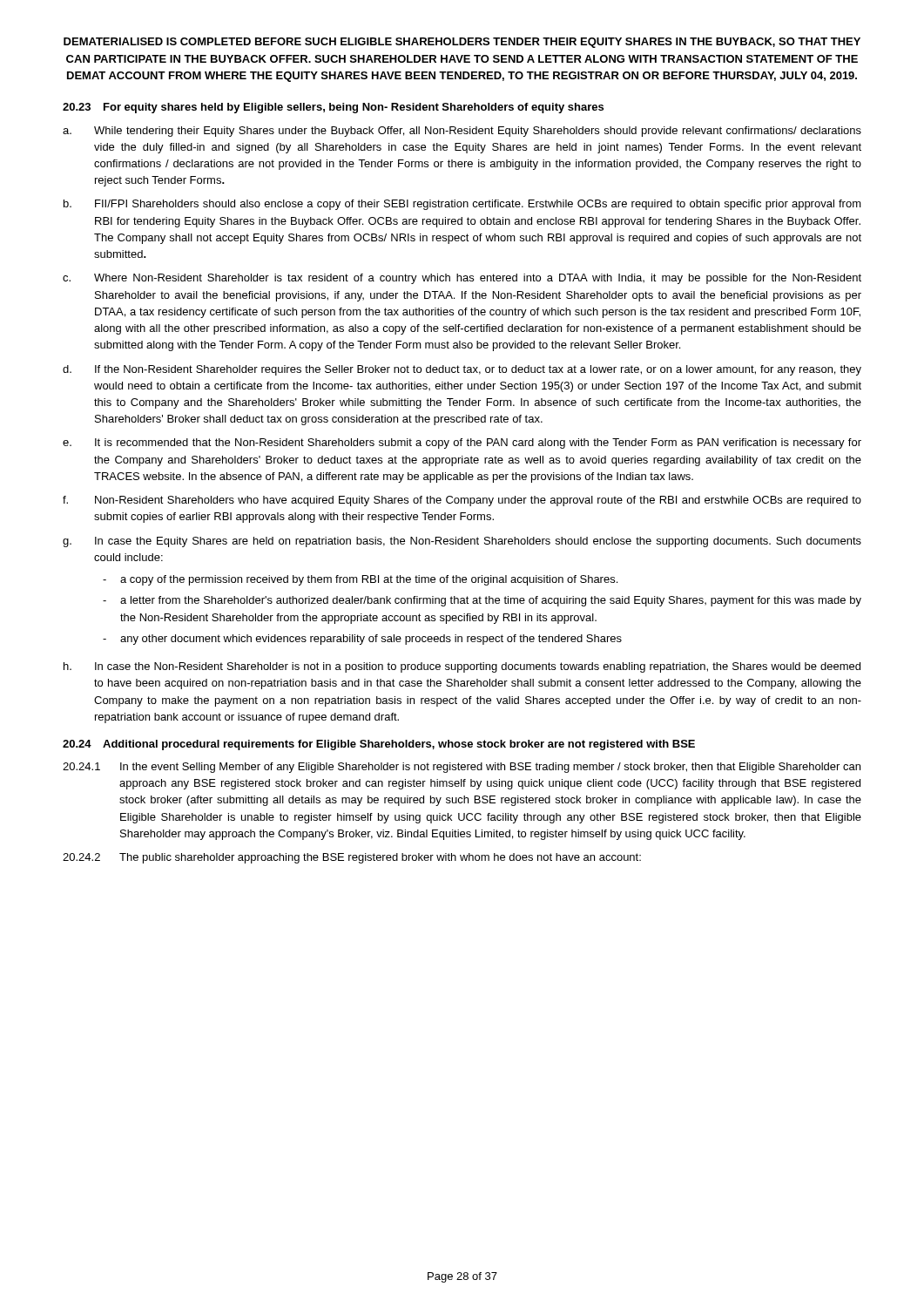Find the text starting "f. Non-Resident Shareholders who have"
Viewport: 924px width, 1307px height.
(x=462, y=508)
